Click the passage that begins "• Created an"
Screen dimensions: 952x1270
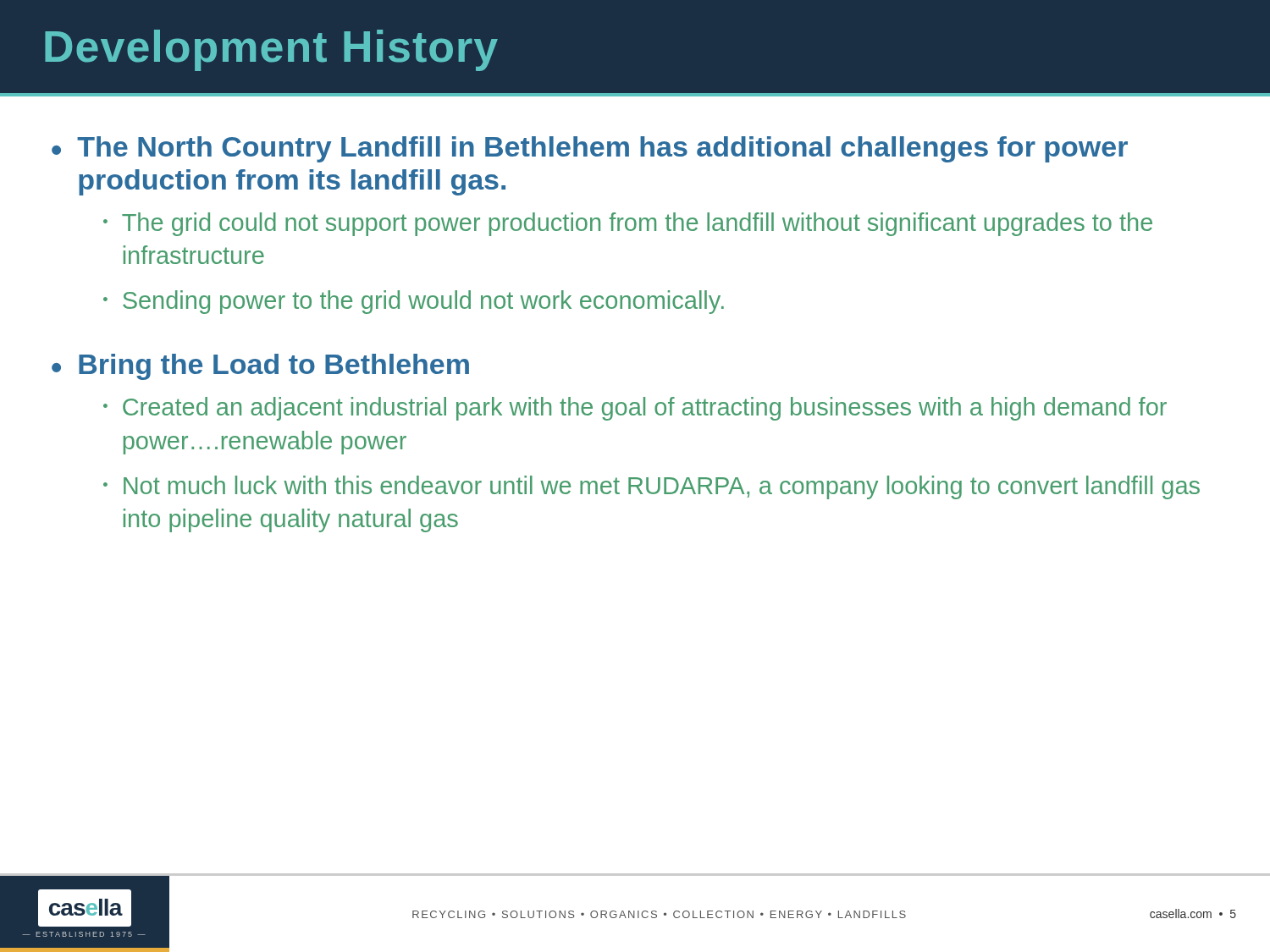(661, 424)
